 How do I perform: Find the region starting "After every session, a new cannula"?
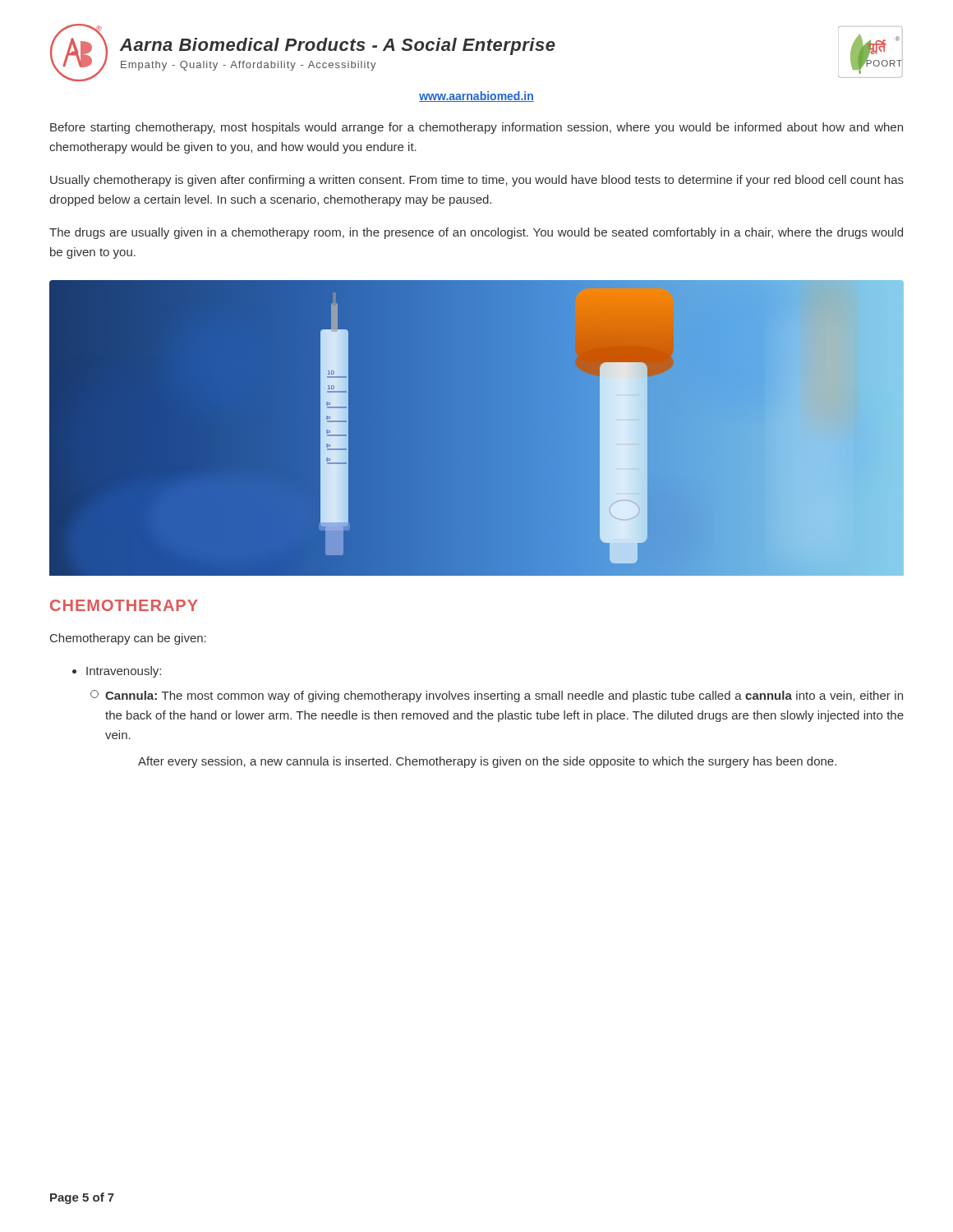pyautogui.click(x=488, y=761)
